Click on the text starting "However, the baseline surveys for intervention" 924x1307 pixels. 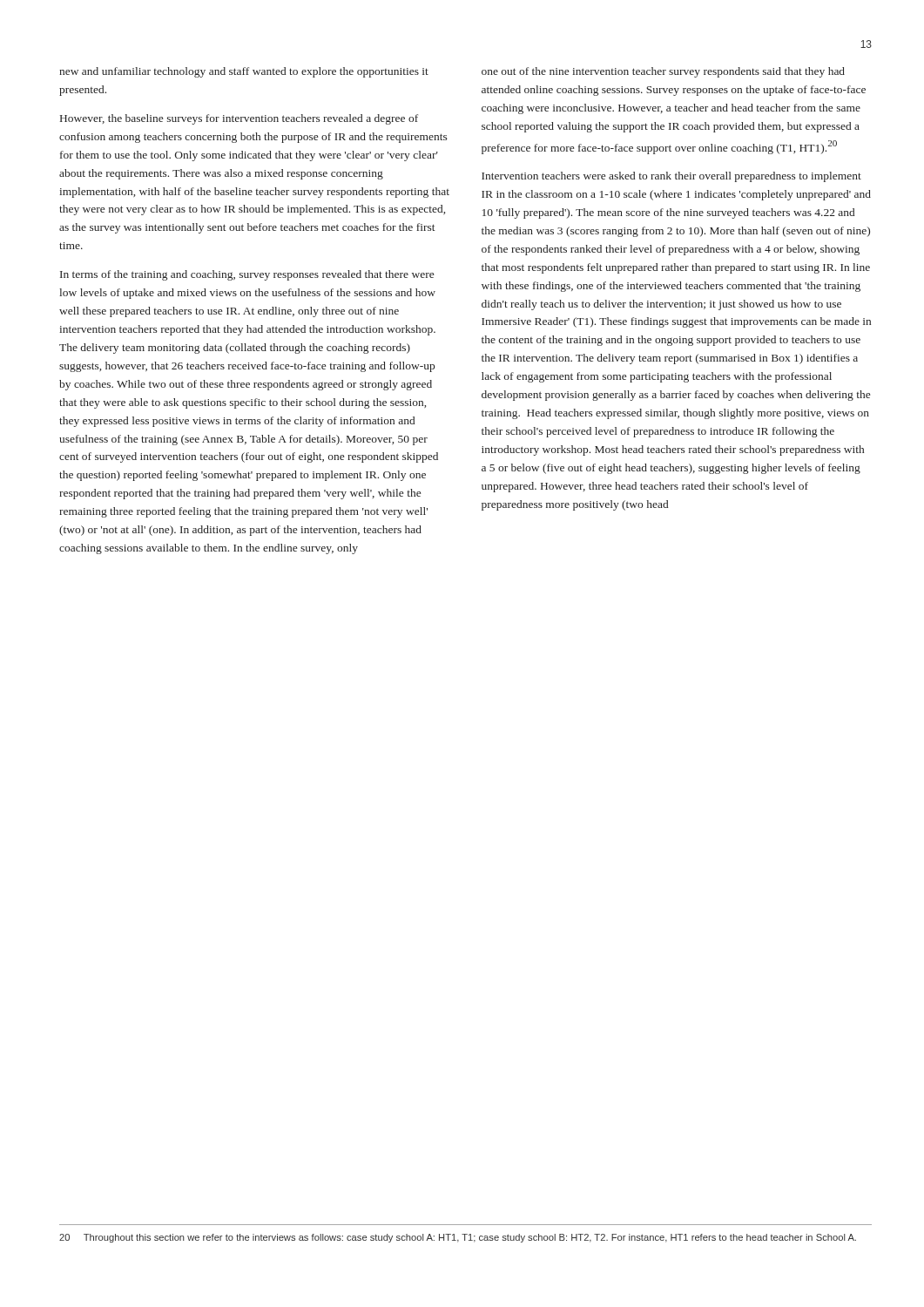click(x=254, y=182)
